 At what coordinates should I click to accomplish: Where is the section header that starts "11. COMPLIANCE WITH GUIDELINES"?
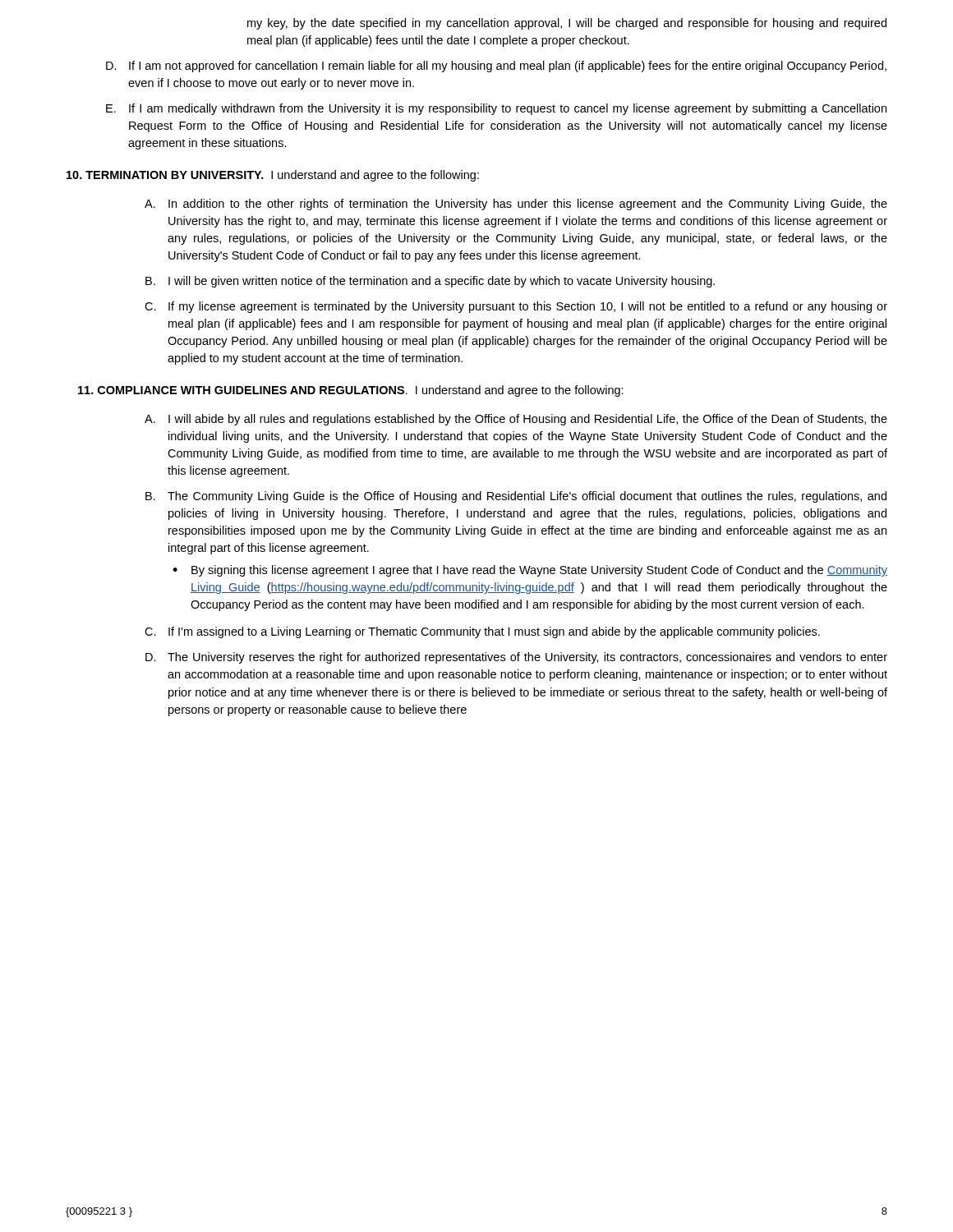[351, 390]
